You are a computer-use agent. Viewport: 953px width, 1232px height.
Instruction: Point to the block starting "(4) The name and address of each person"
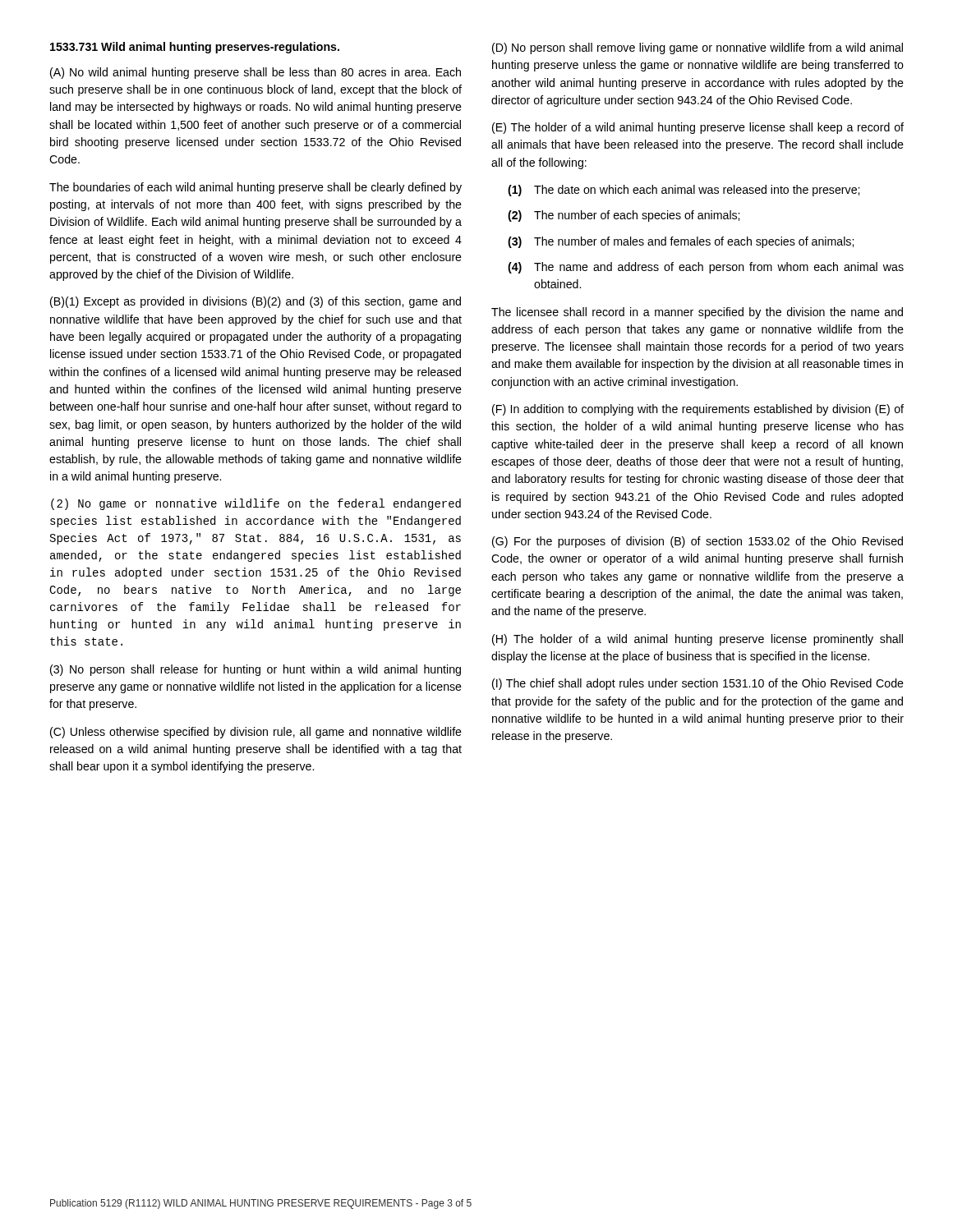click(698, 276)
